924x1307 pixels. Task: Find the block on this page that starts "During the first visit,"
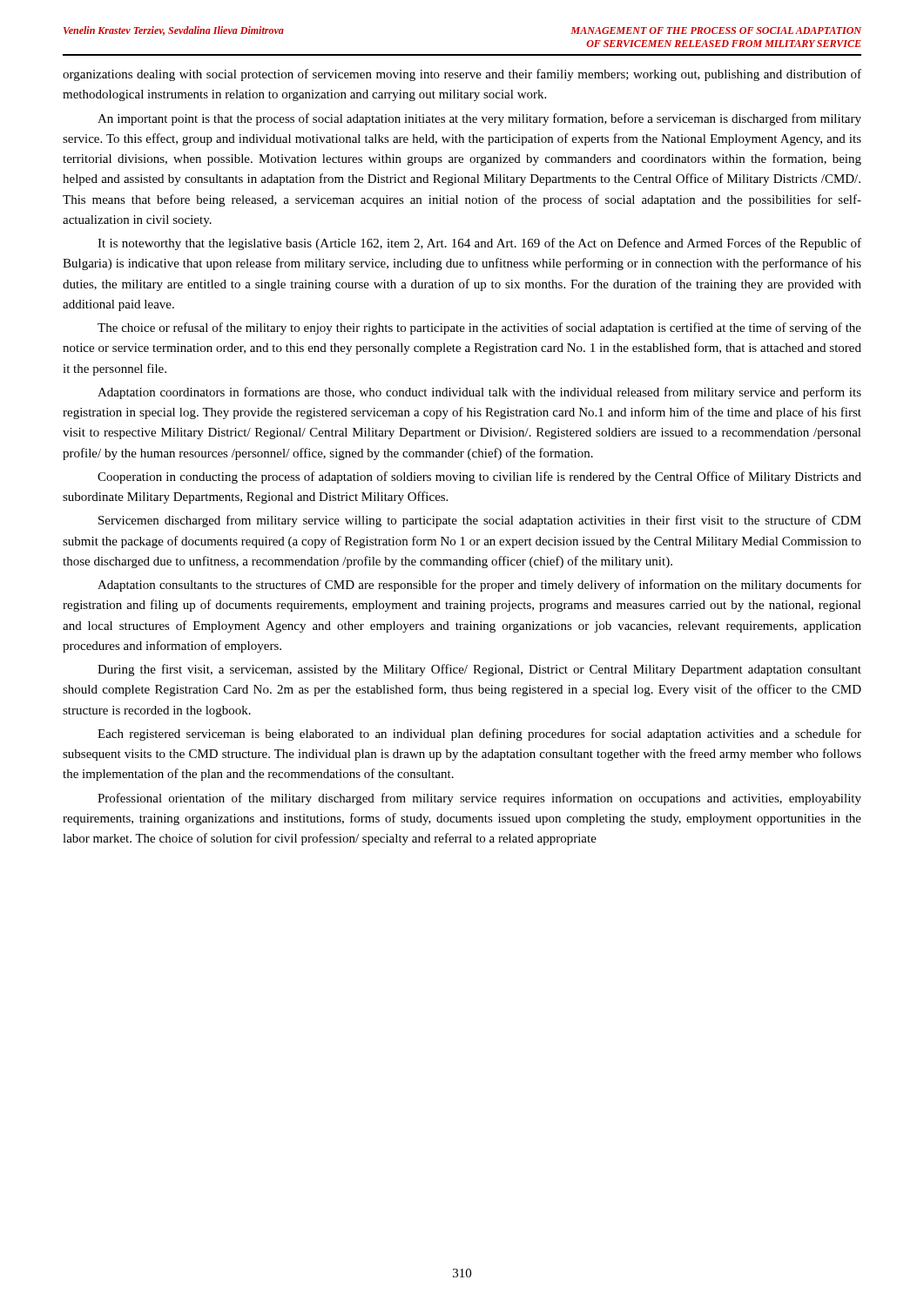pos(462,689)
